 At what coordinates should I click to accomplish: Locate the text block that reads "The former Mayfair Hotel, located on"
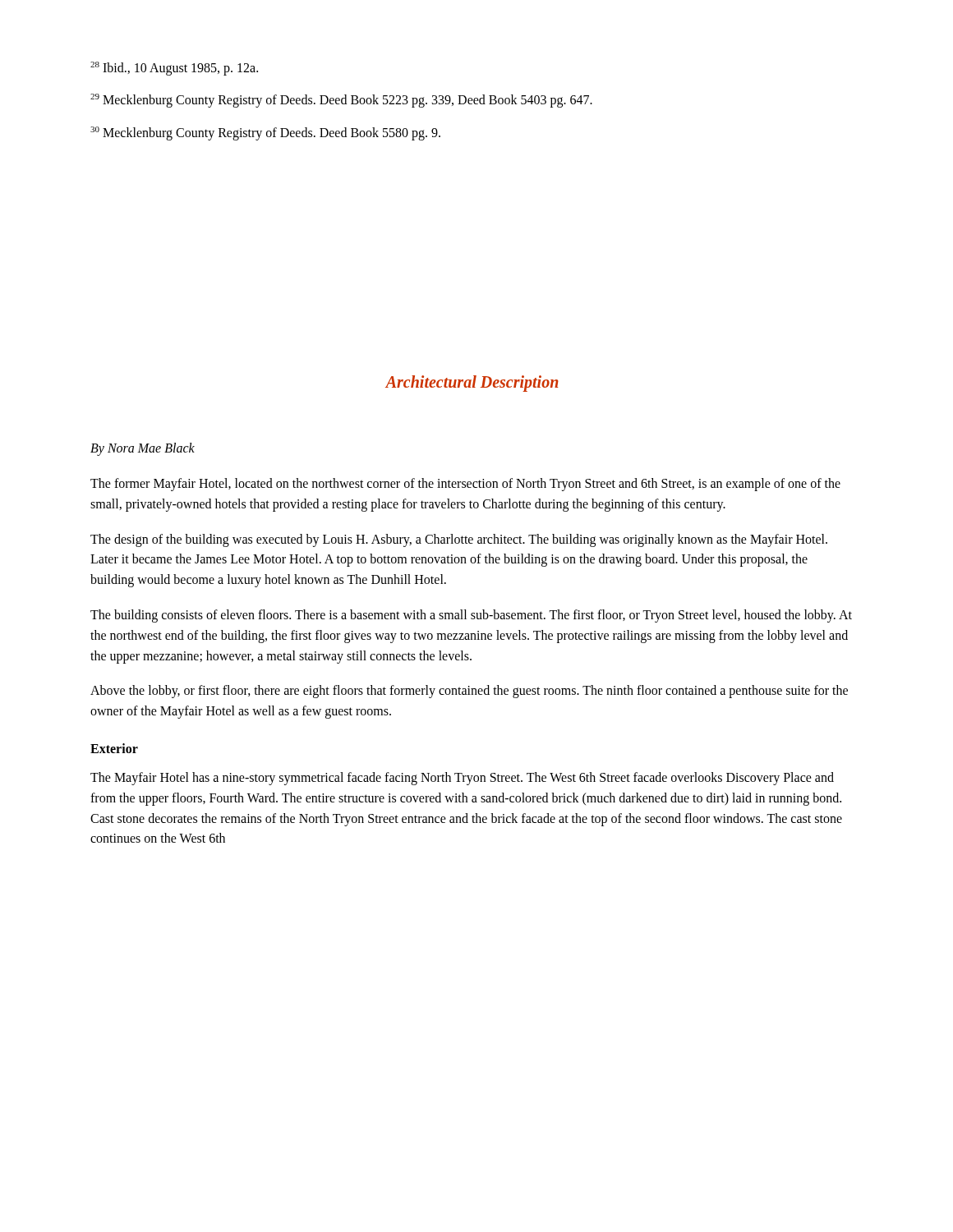[x=465, y=494]
